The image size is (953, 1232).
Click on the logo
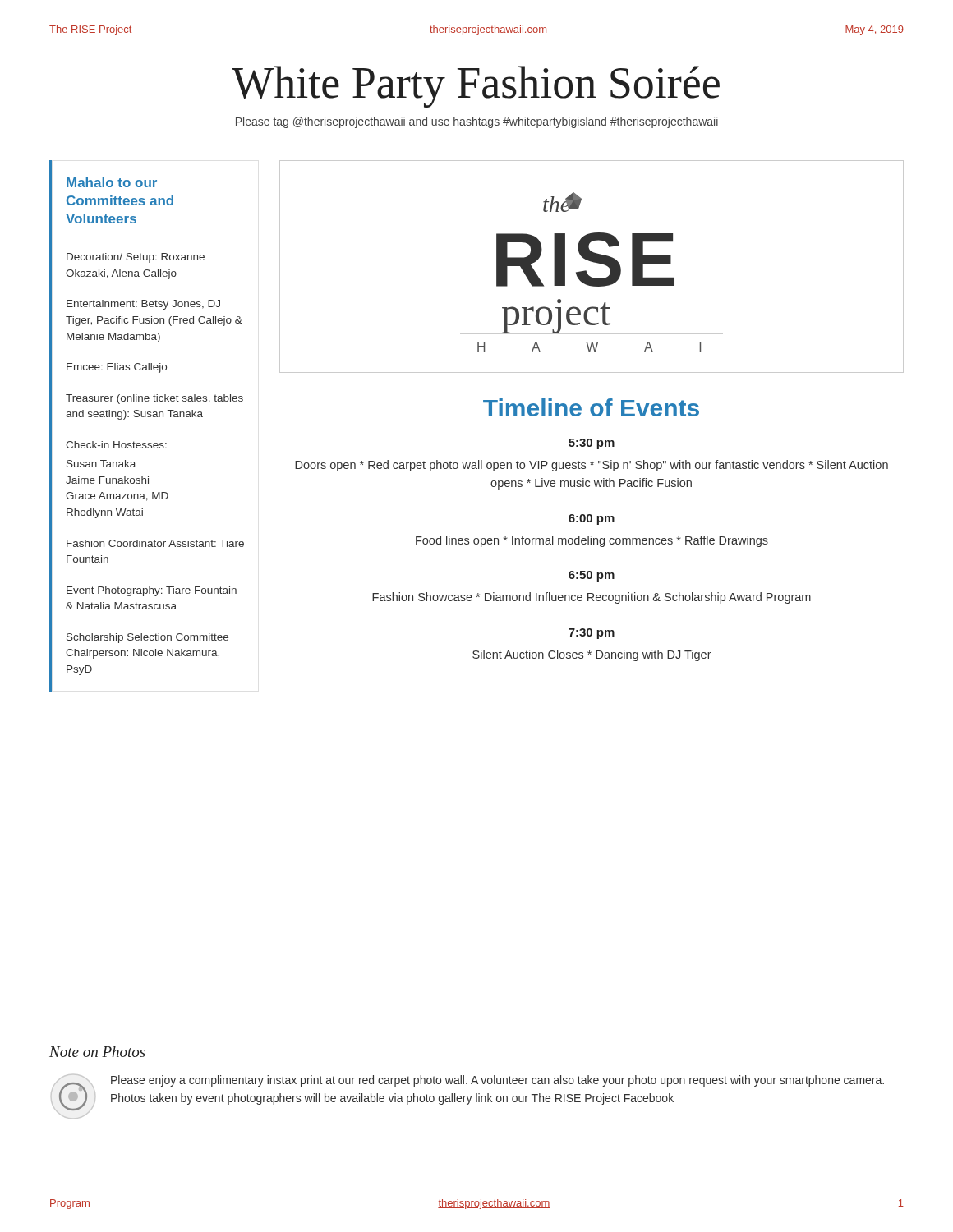pyautogui.click(x=592, y=267)
